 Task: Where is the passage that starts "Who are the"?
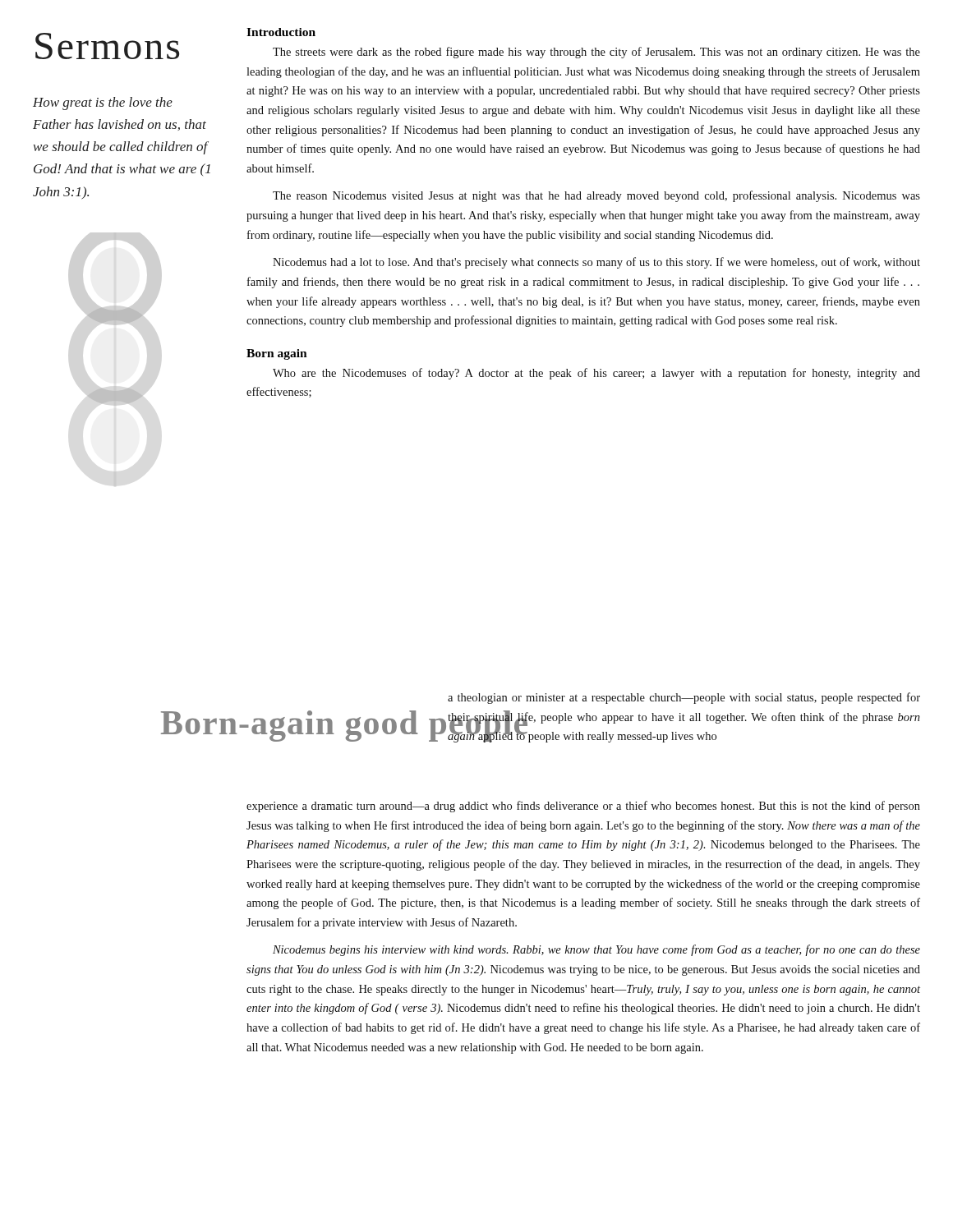tap(583, 383)
